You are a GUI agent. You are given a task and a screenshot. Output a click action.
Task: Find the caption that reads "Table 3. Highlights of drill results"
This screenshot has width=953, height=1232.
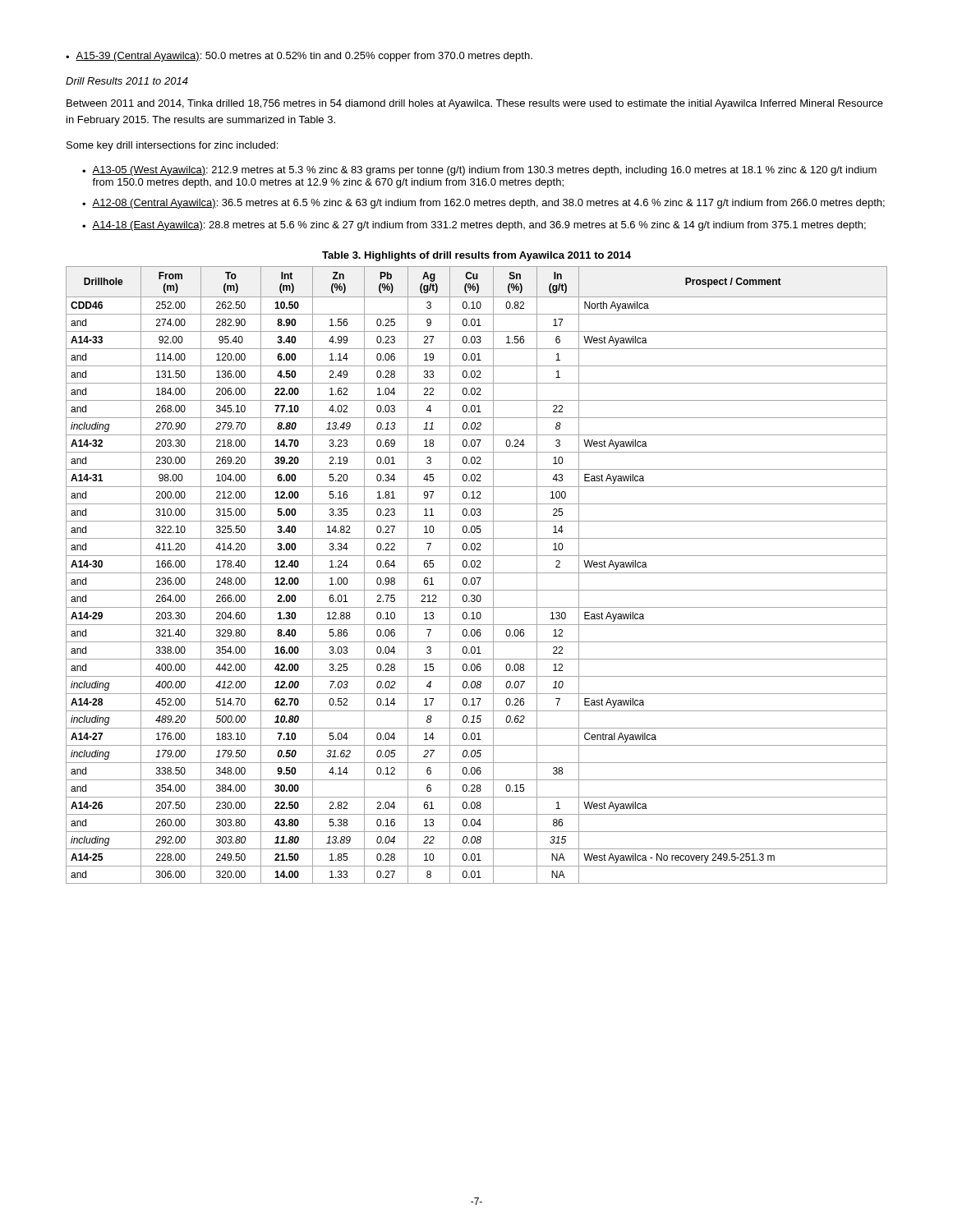tap(476, 255)
